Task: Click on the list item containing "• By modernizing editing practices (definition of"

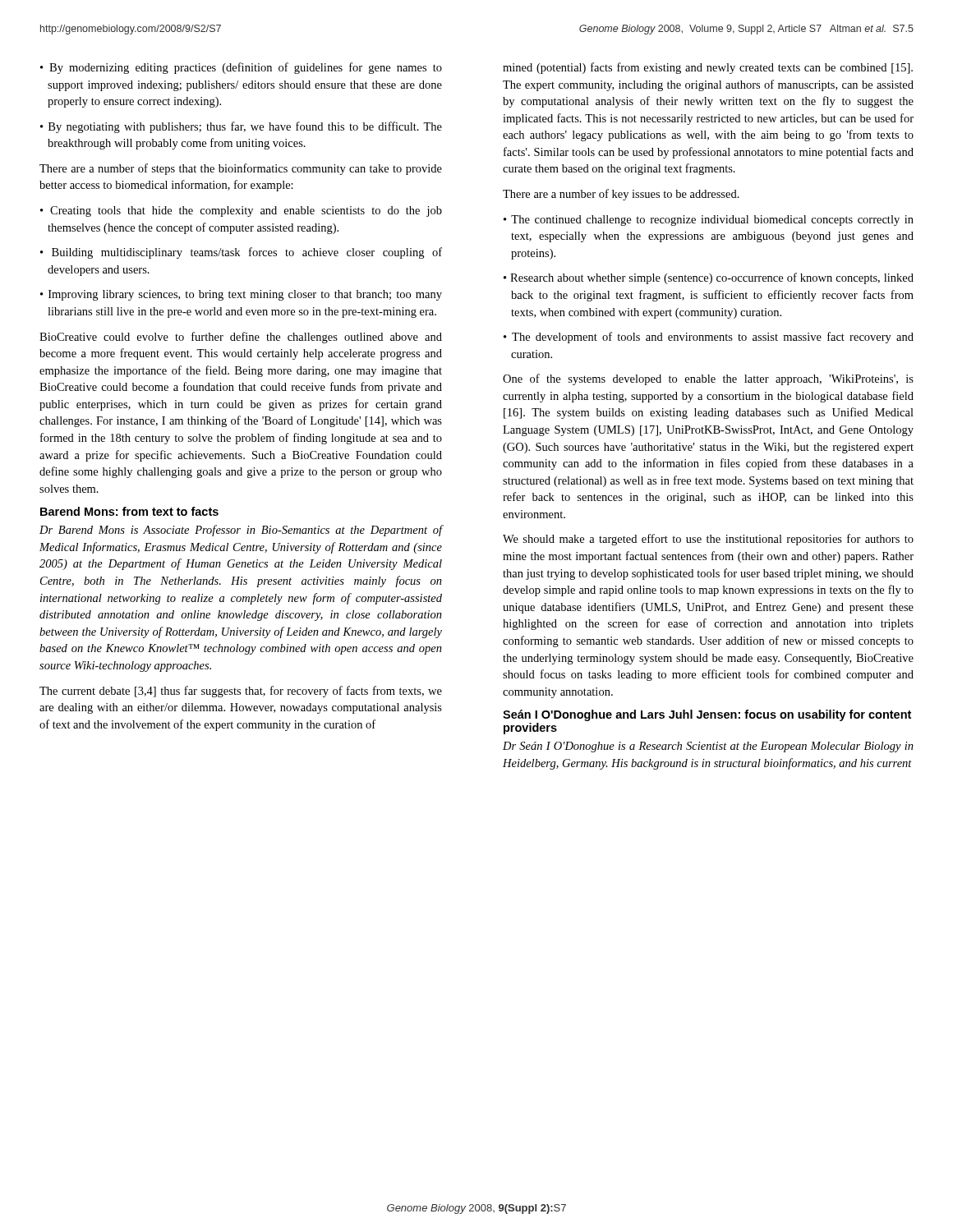Action: pyautogui.click(x=241, y=85)
